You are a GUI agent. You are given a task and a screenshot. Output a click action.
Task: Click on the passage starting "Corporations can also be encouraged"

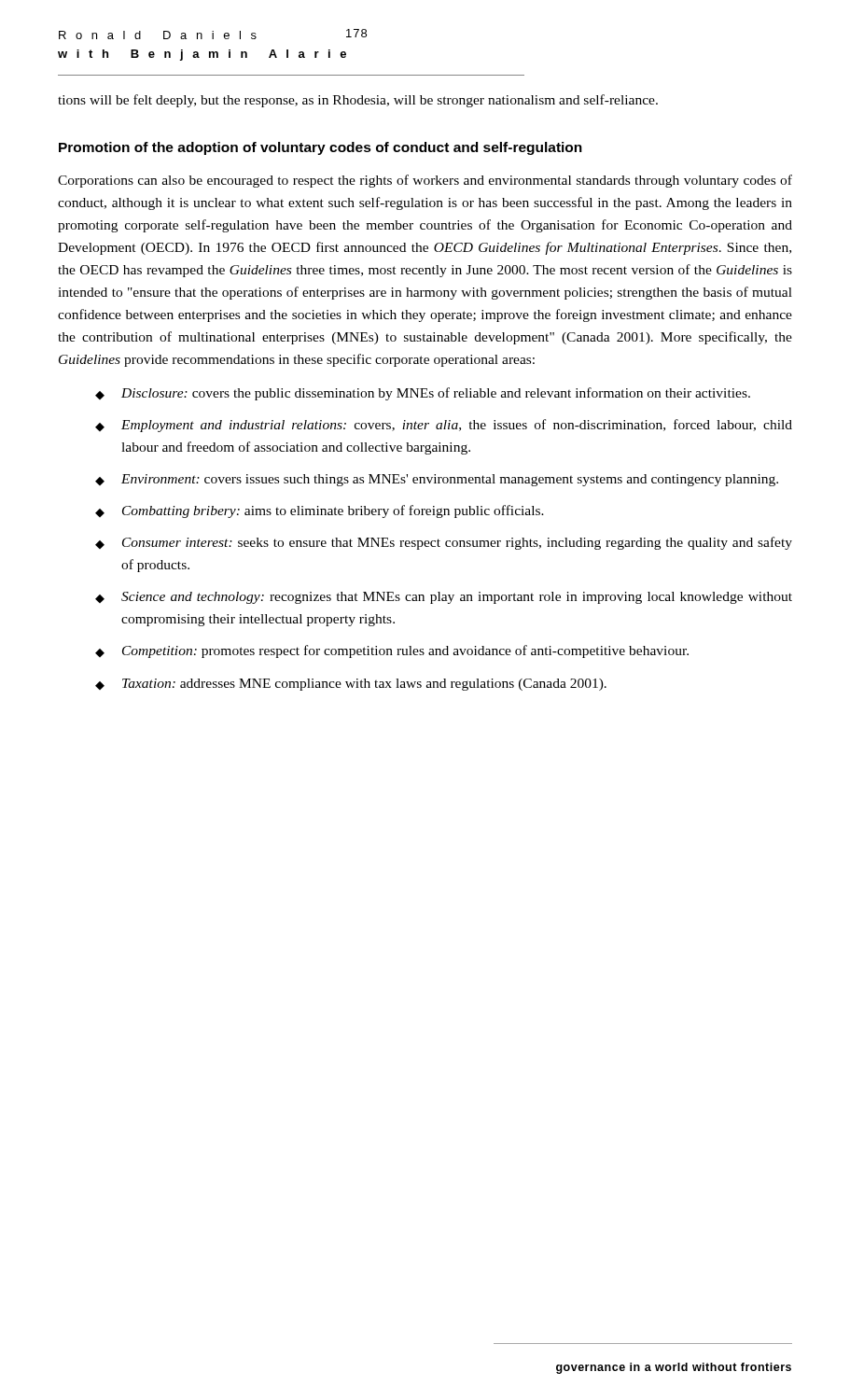click(x=425, y=269)
